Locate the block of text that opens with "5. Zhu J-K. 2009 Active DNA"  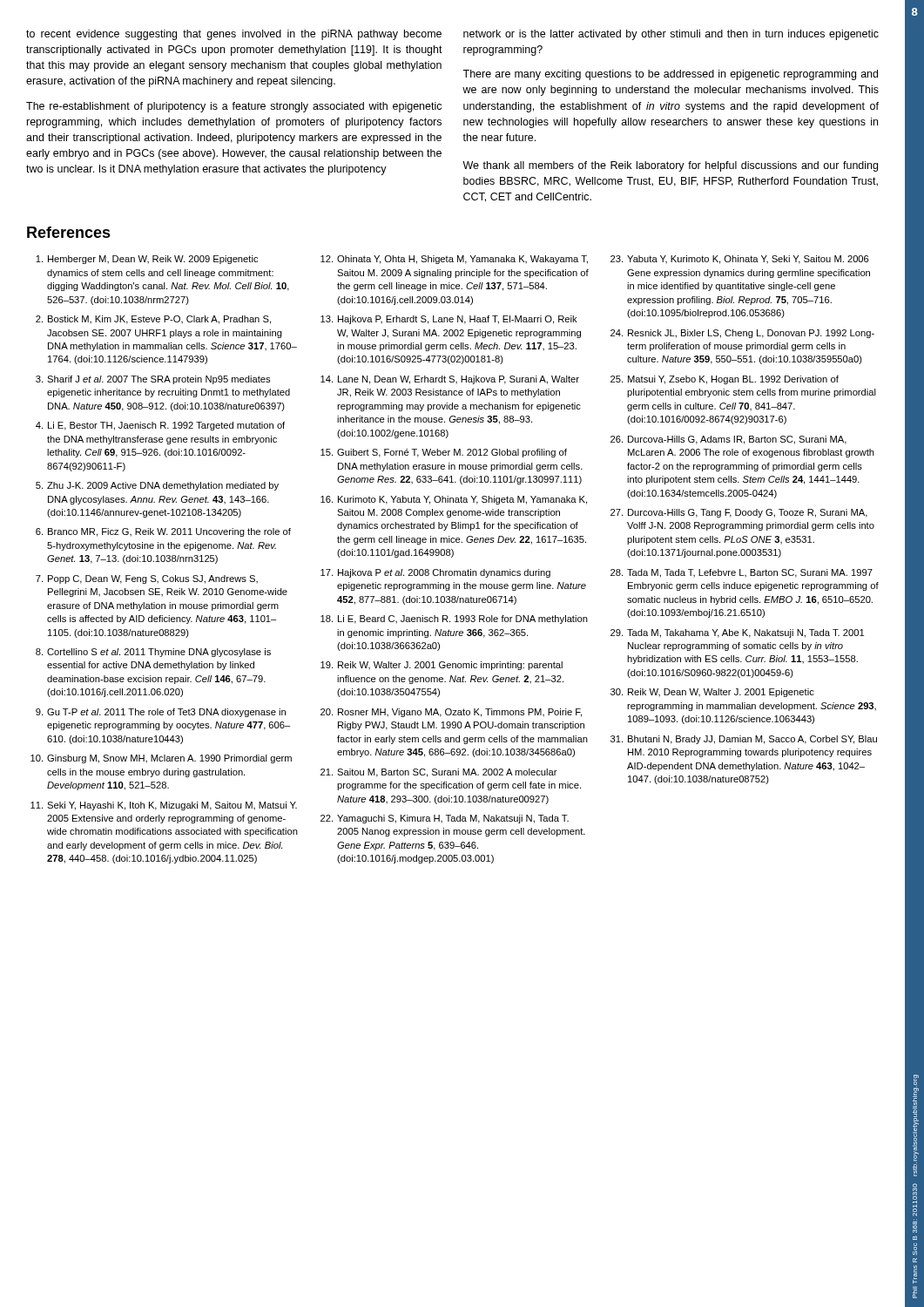click(x=162, y=499)
